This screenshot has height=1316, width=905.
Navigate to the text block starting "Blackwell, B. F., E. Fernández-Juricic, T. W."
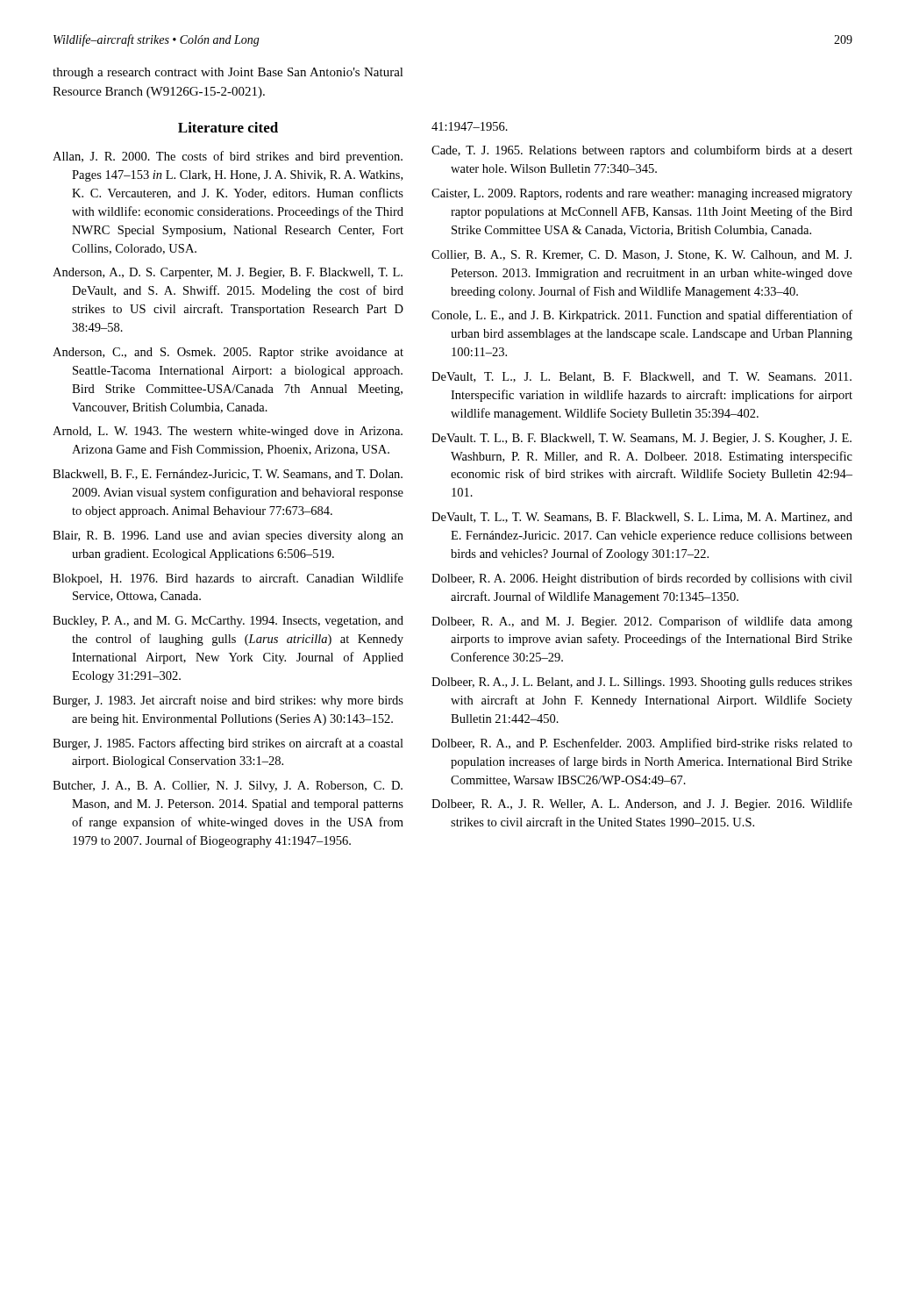pyautogui.click(x=228, y=492)
